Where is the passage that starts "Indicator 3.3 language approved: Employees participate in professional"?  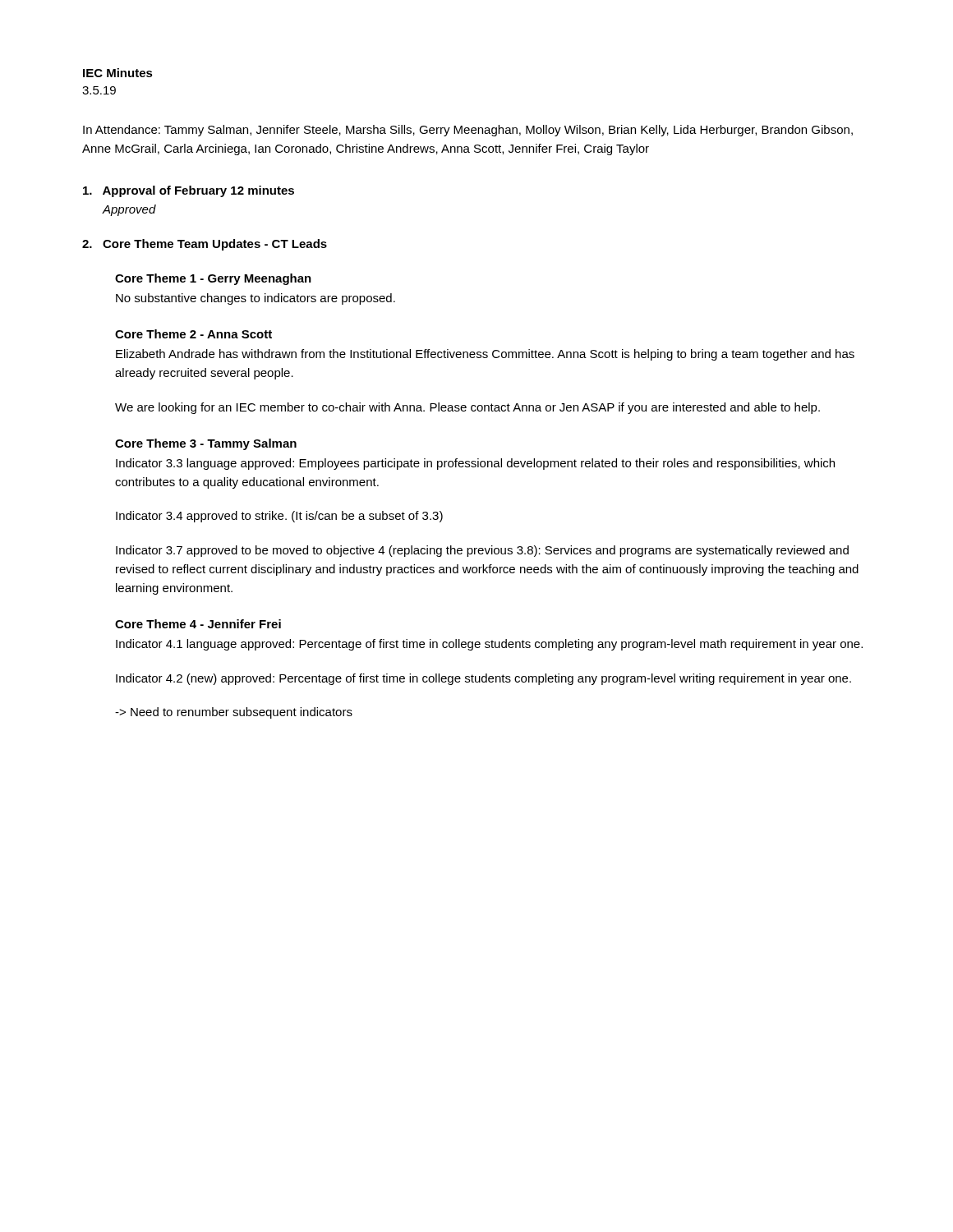click(475, 472)
